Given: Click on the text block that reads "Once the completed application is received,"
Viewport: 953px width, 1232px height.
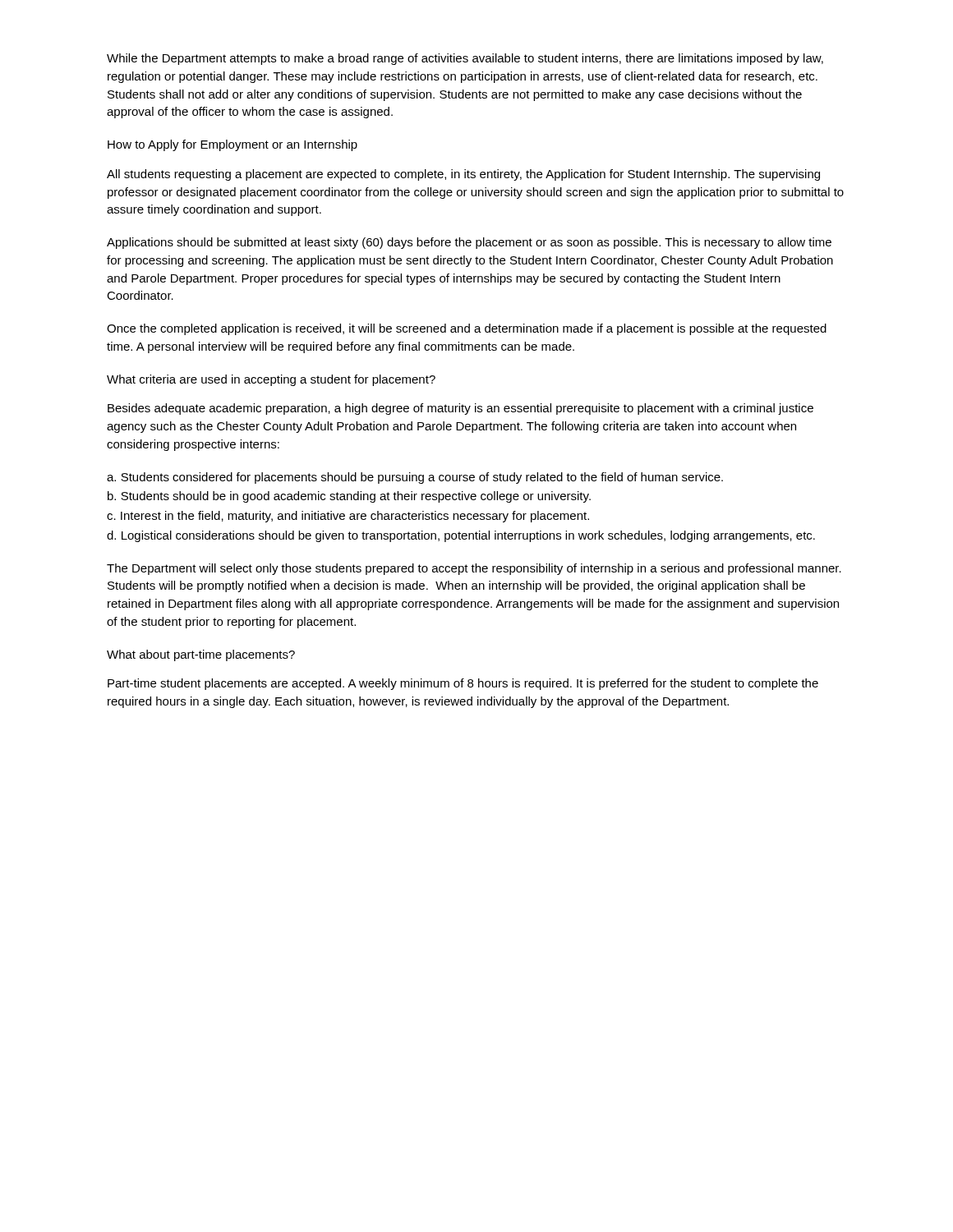Looking at the screenshot, I should pyautogui.click(x=467, y=337).
